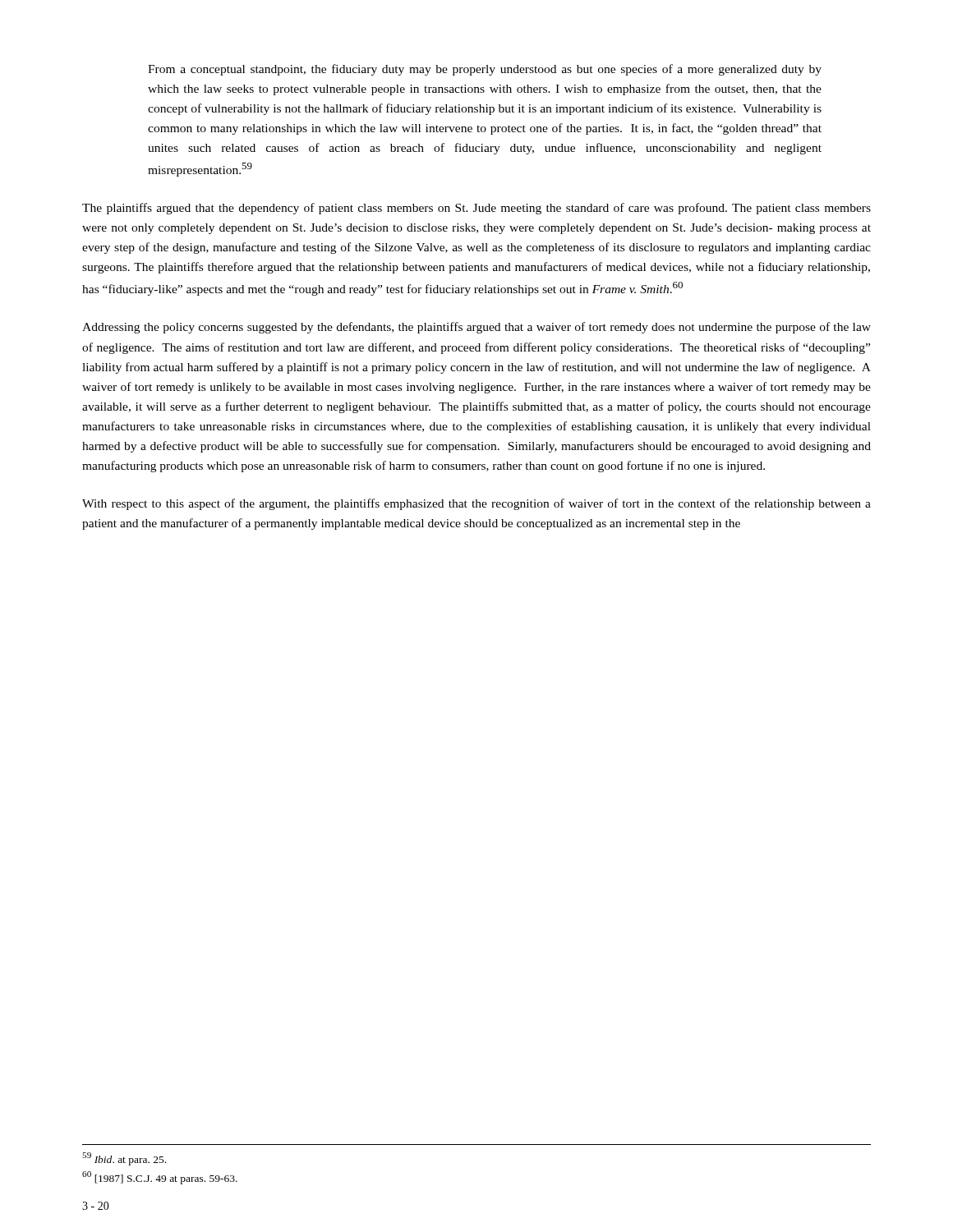Locate the text block that says "With respect to this aspect of the argument,"
The image size is (953, 1232).
point(476,513)
